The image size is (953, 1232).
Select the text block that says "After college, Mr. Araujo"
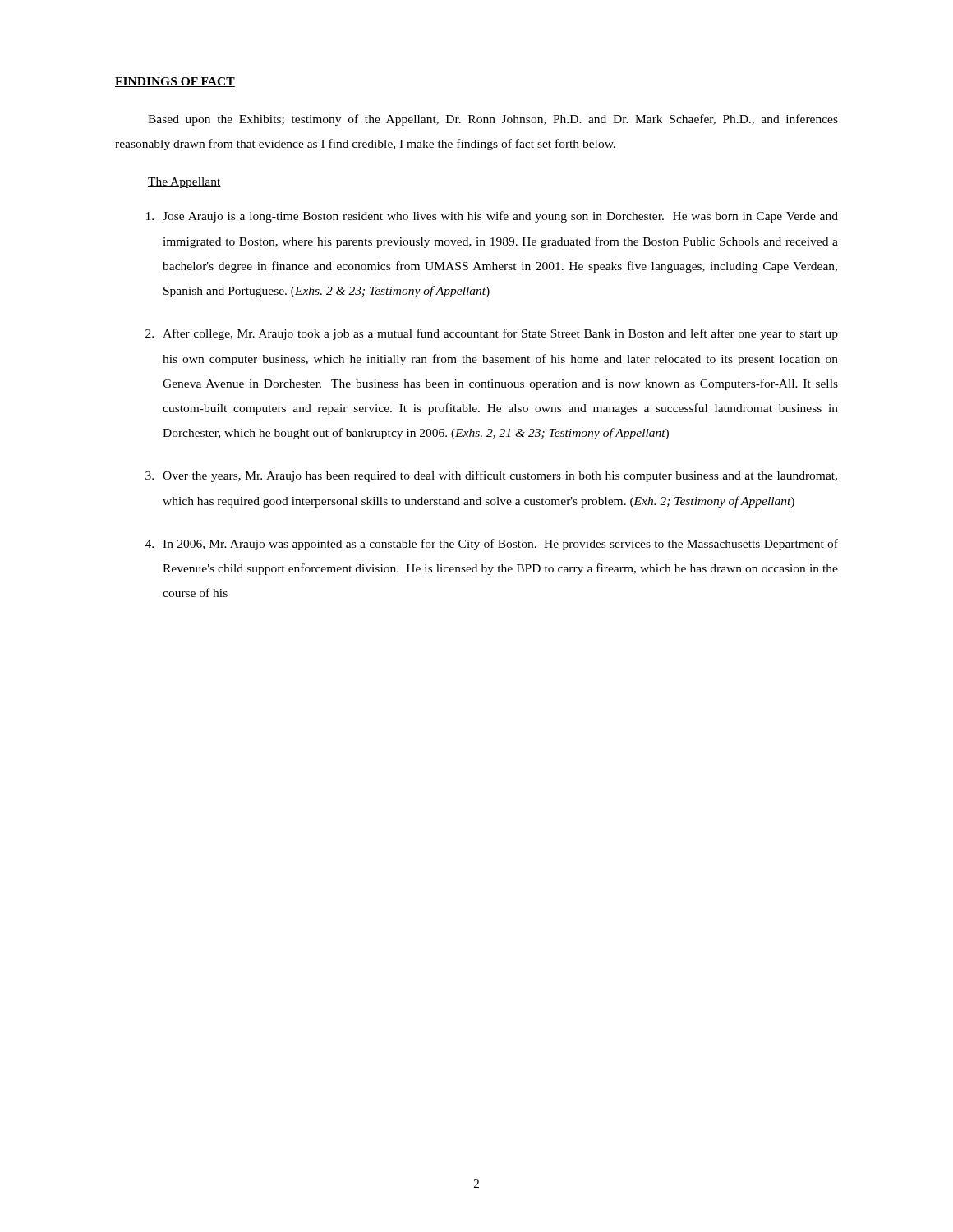point(476,383)
